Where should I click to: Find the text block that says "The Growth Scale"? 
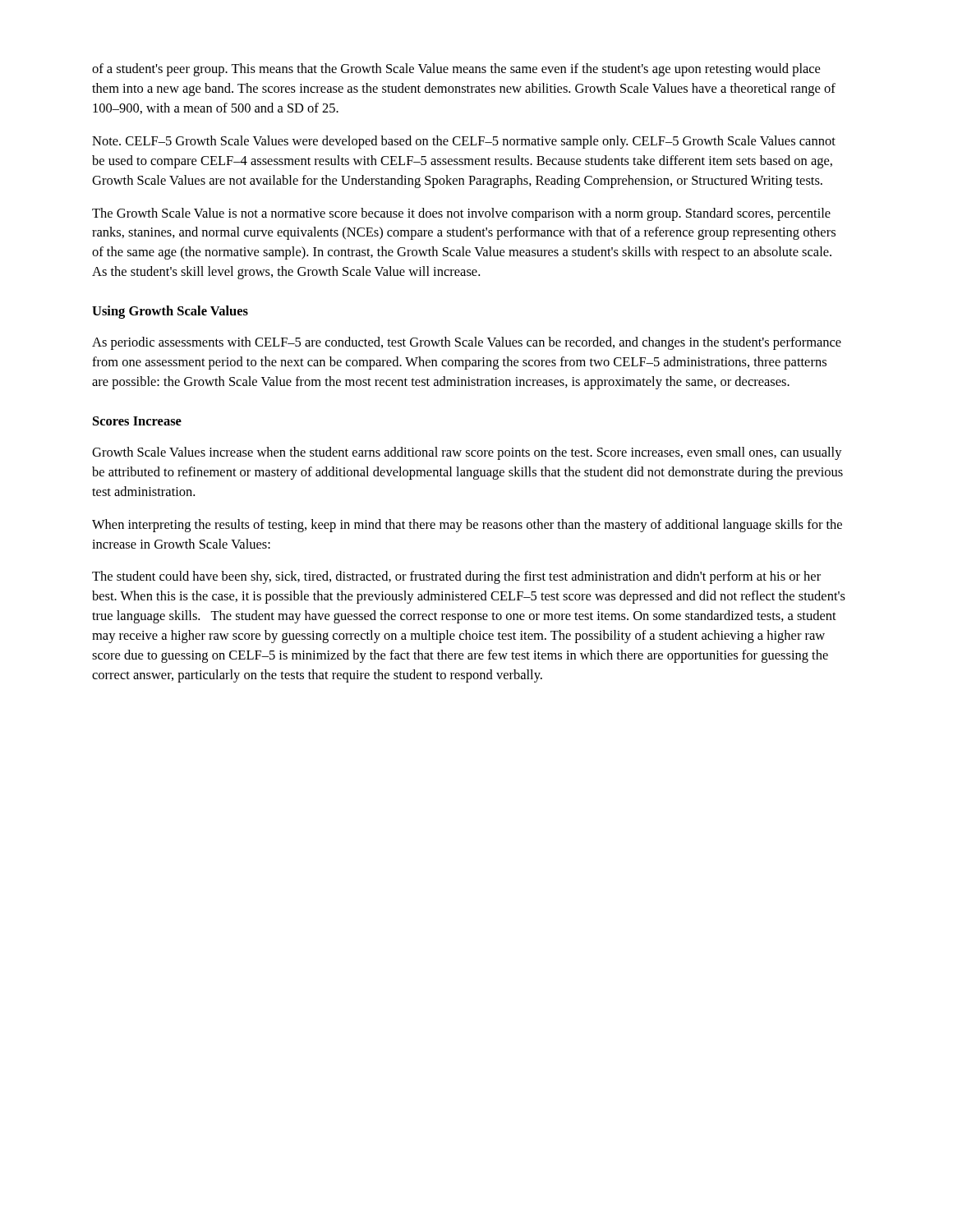tap(469, 243)
